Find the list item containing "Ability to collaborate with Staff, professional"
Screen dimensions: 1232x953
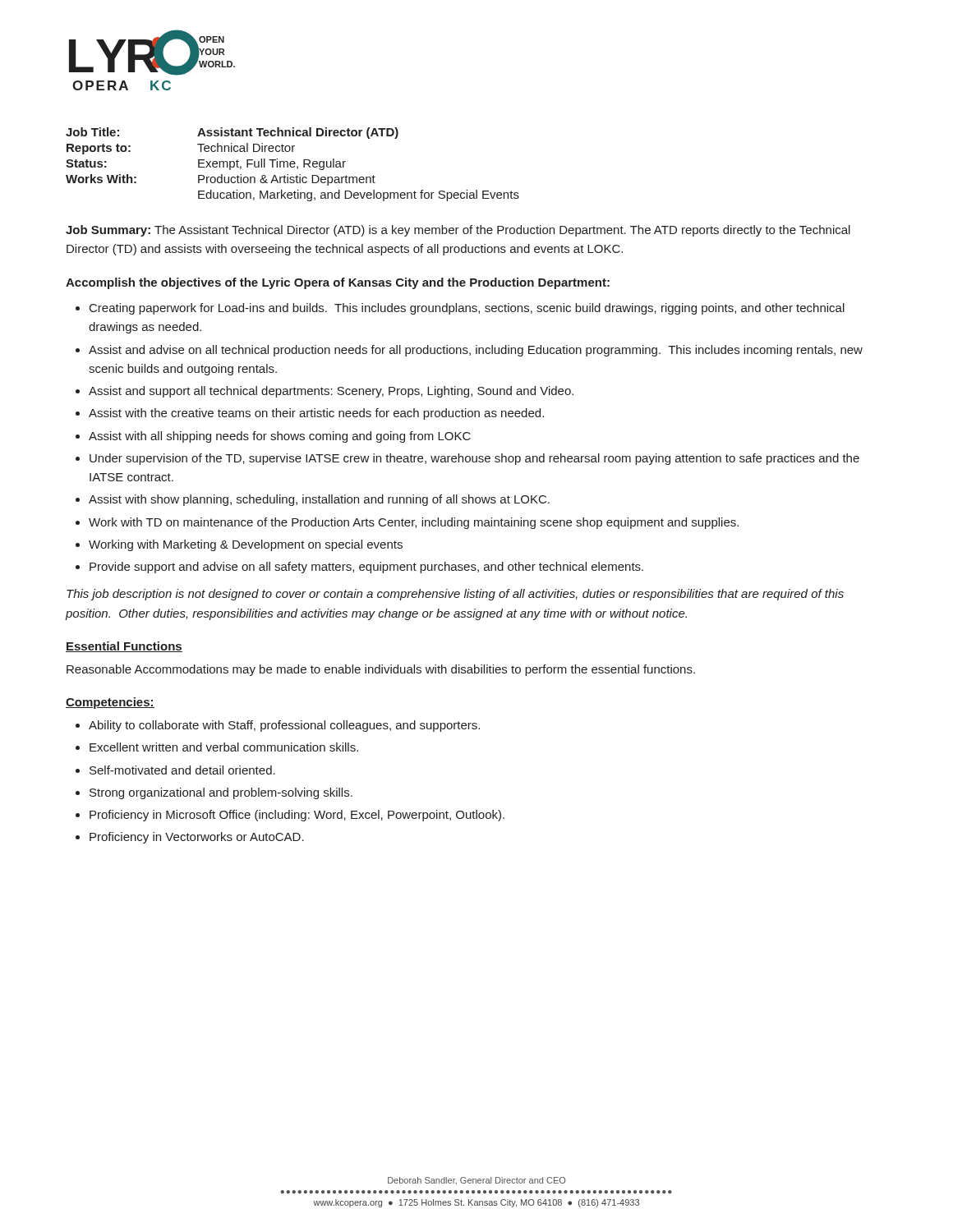(285, 725)
